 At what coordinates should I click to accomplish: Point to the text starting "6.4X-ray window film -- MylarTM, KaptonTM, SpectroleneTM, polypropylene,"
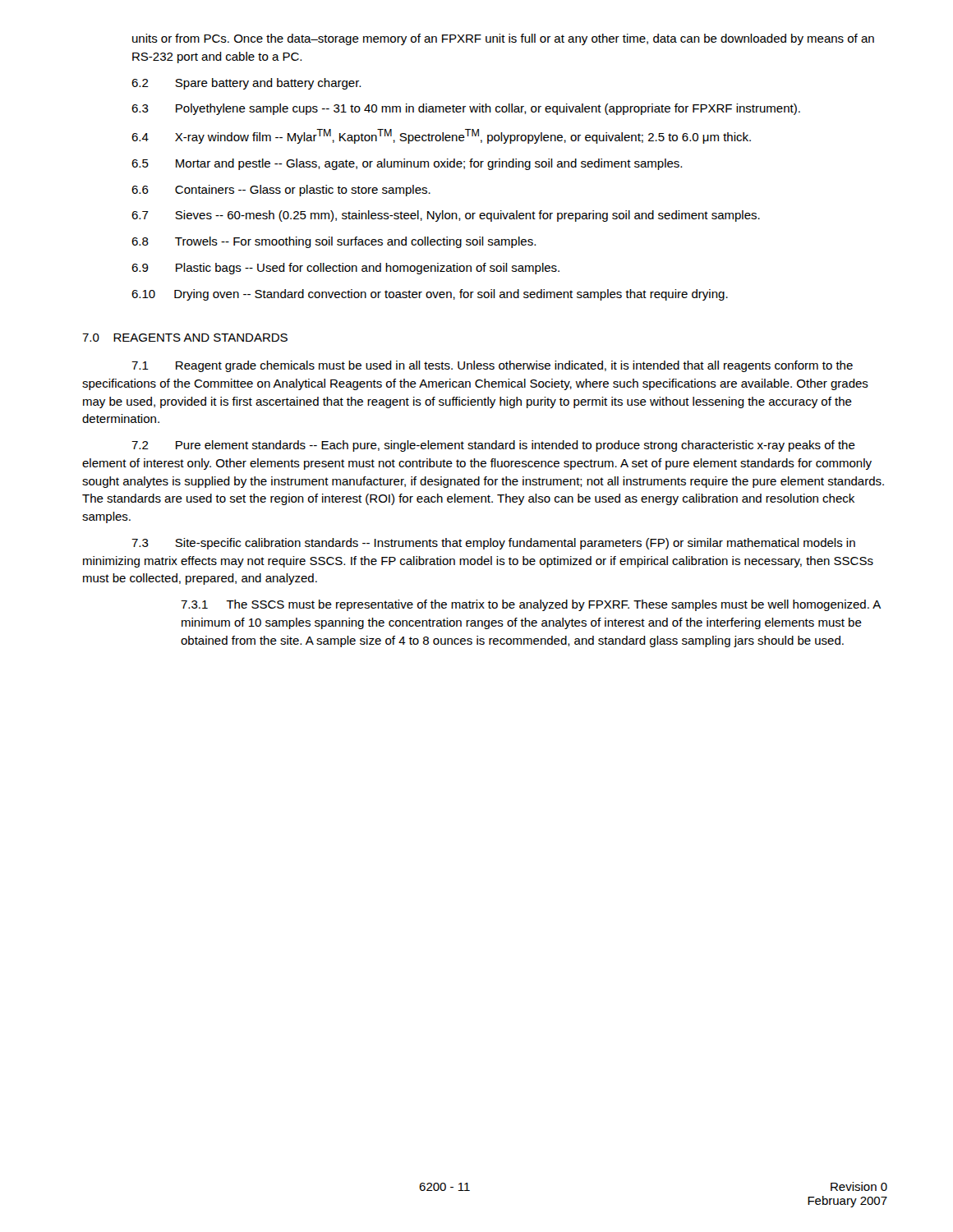[485, 136]
